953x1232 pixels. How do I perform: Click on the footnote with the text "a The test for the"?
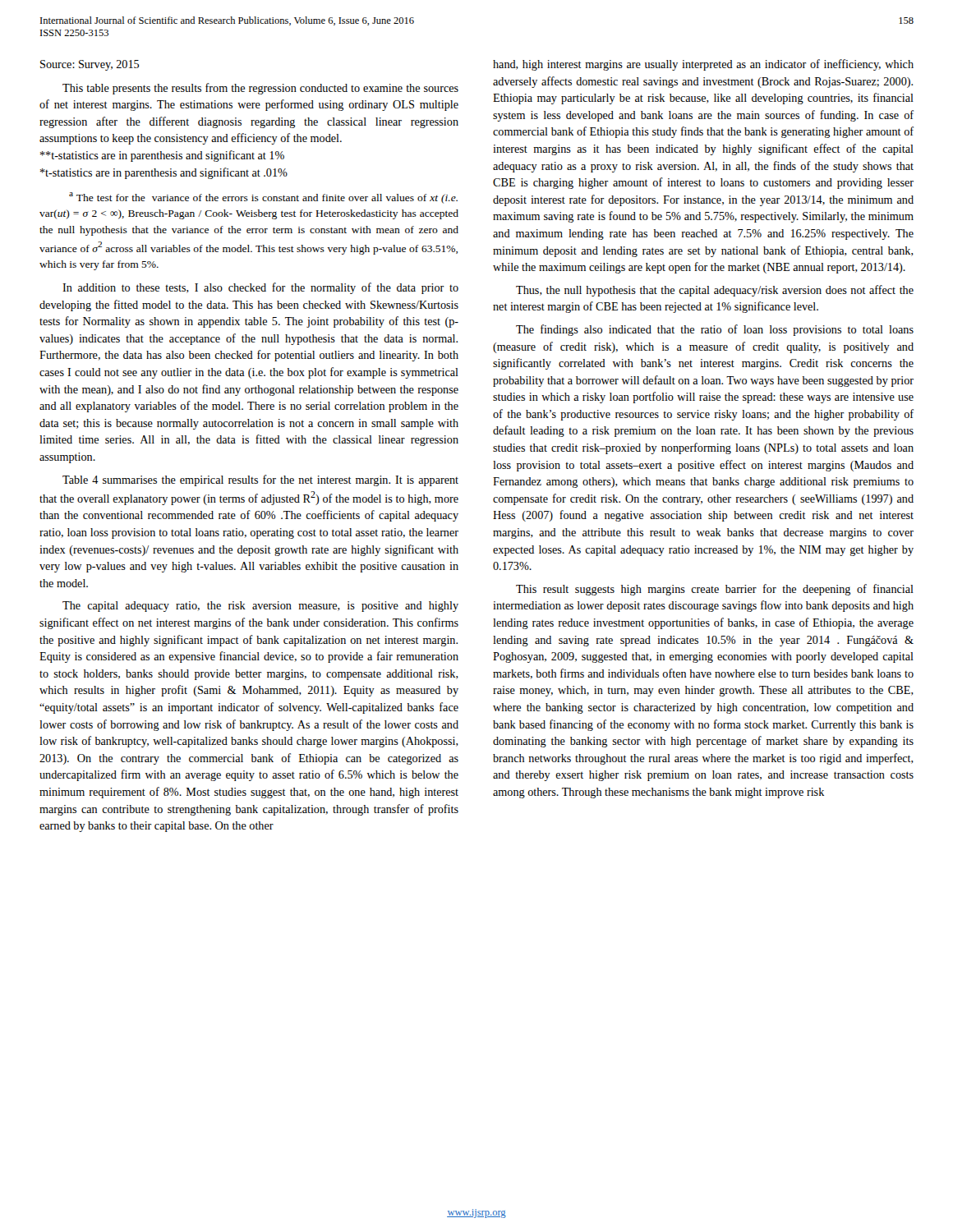coord(249,230)
